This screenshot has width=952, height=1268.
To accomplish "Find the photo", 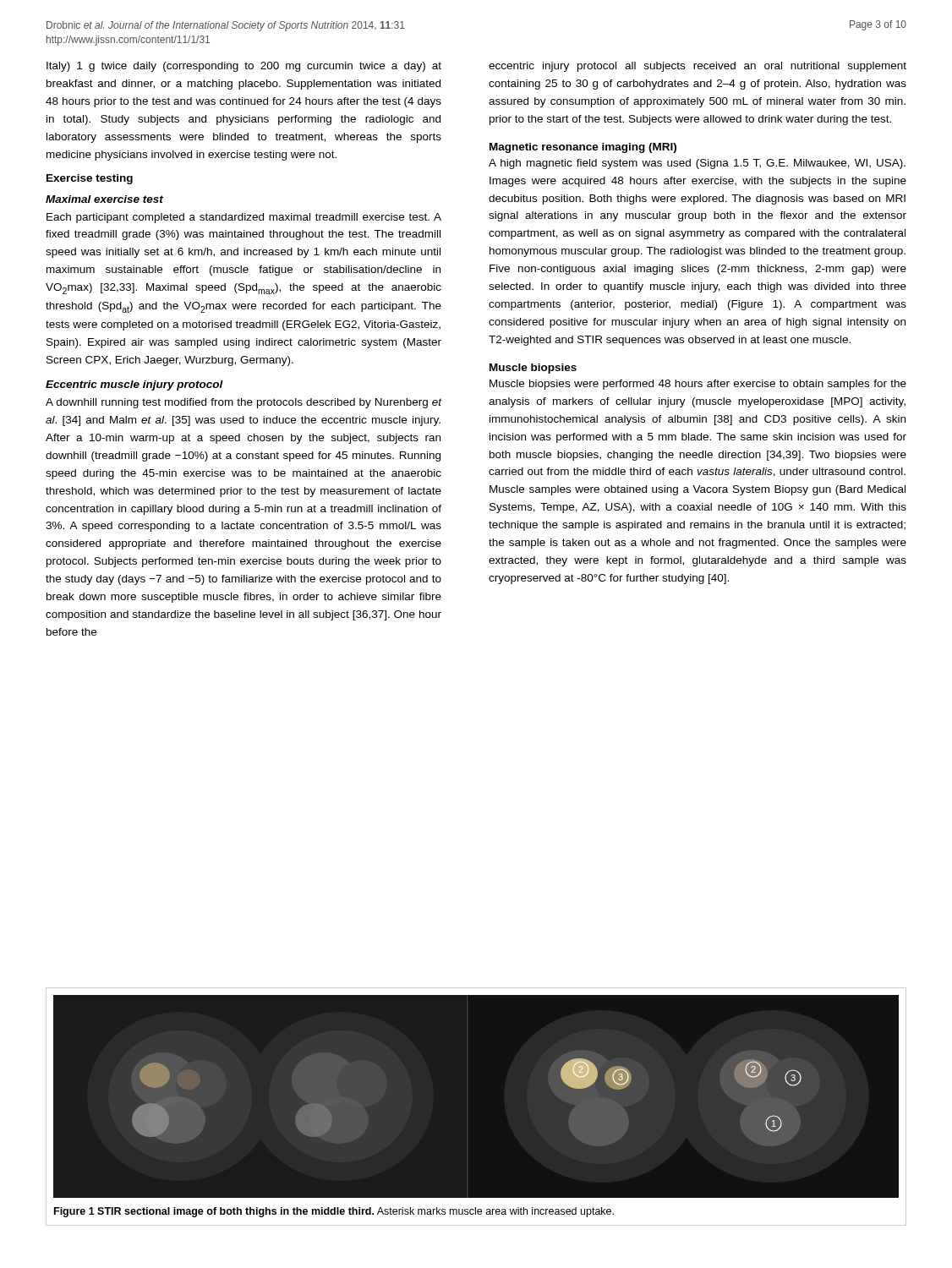I will (x=476, y=1096).
